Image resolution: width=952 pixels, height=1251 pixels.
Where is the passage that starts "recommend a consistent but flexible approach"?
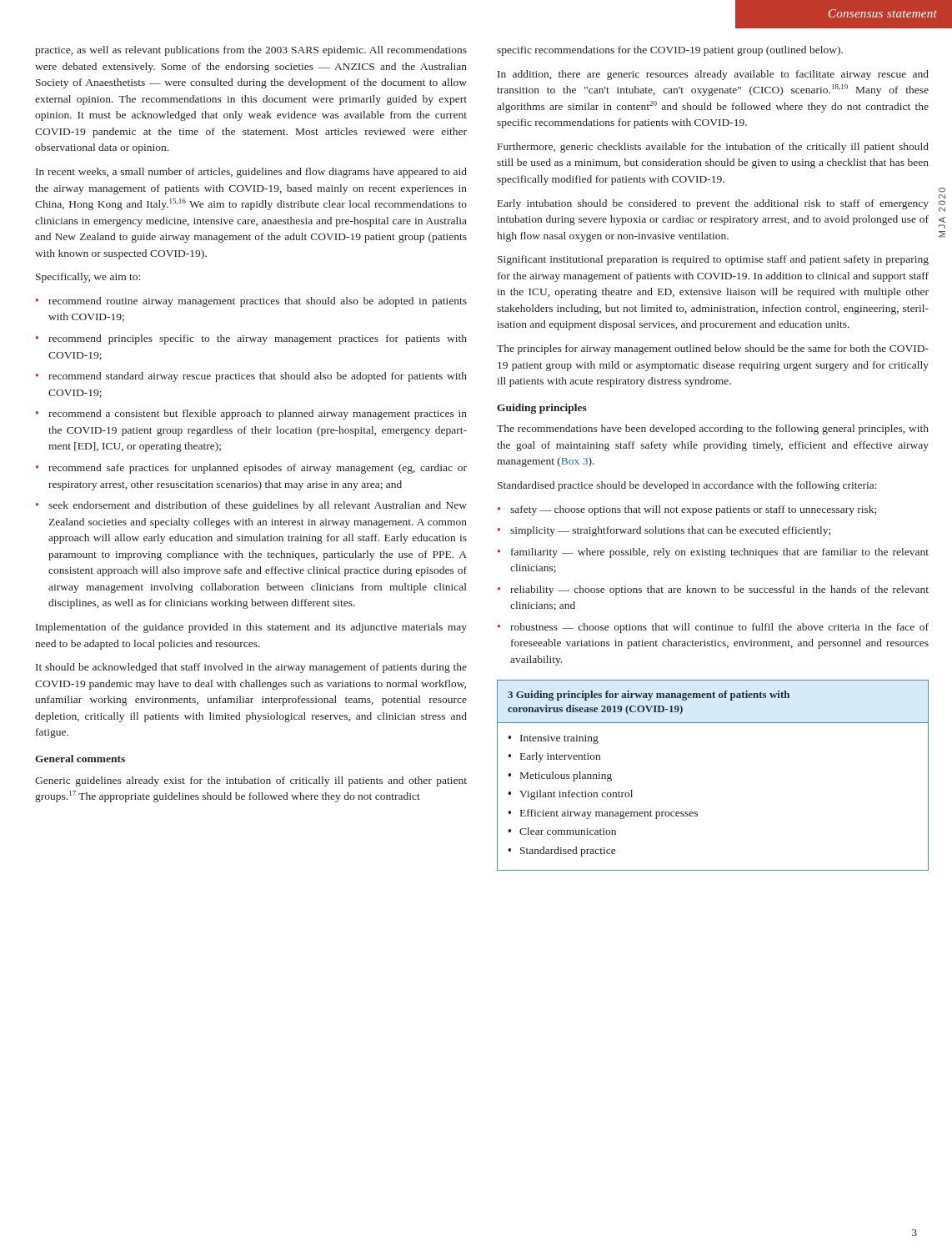coord(258,430)
